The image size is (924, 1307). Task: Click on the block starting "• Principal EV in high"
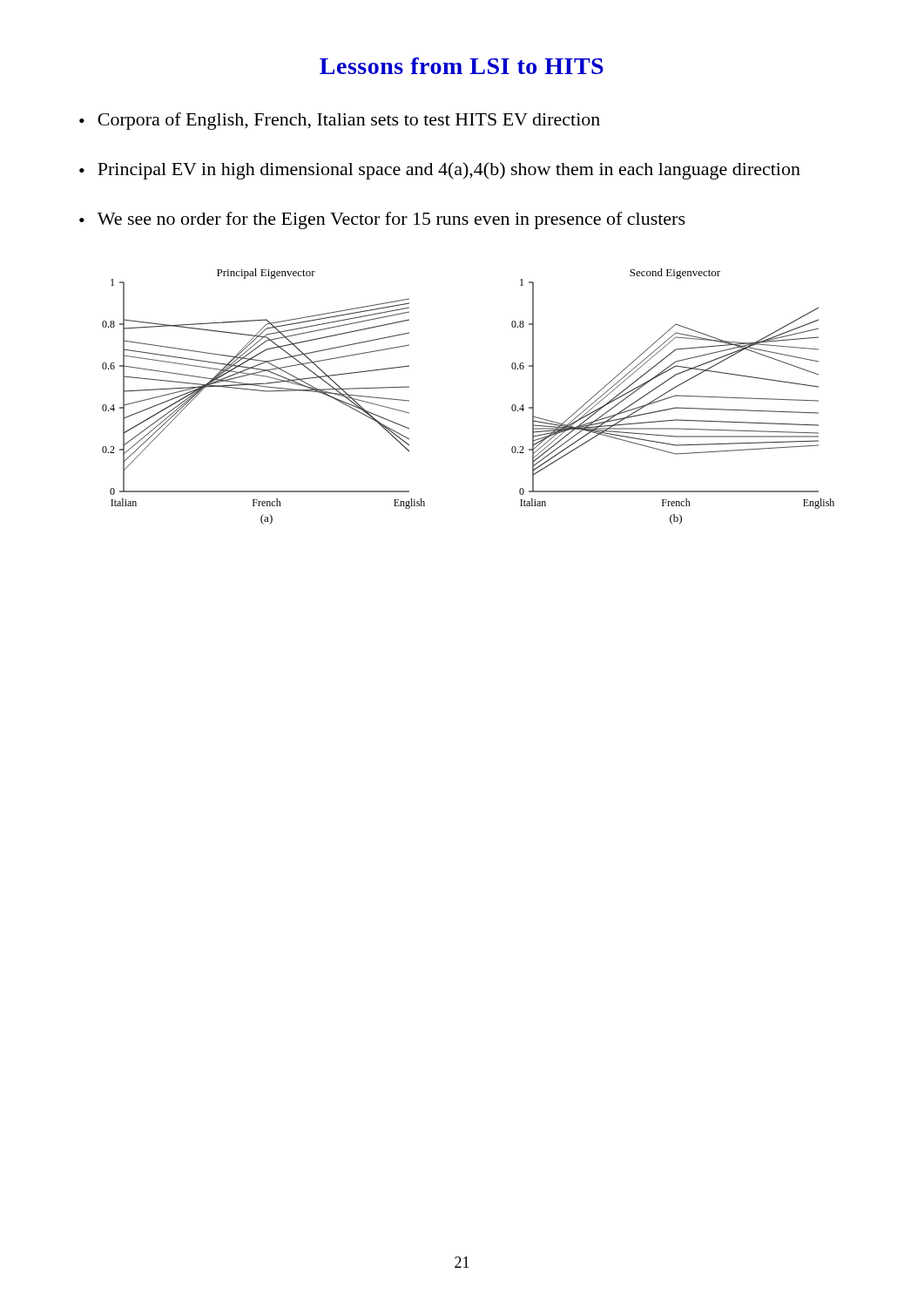pyautogui.click(x=462, y=169)
